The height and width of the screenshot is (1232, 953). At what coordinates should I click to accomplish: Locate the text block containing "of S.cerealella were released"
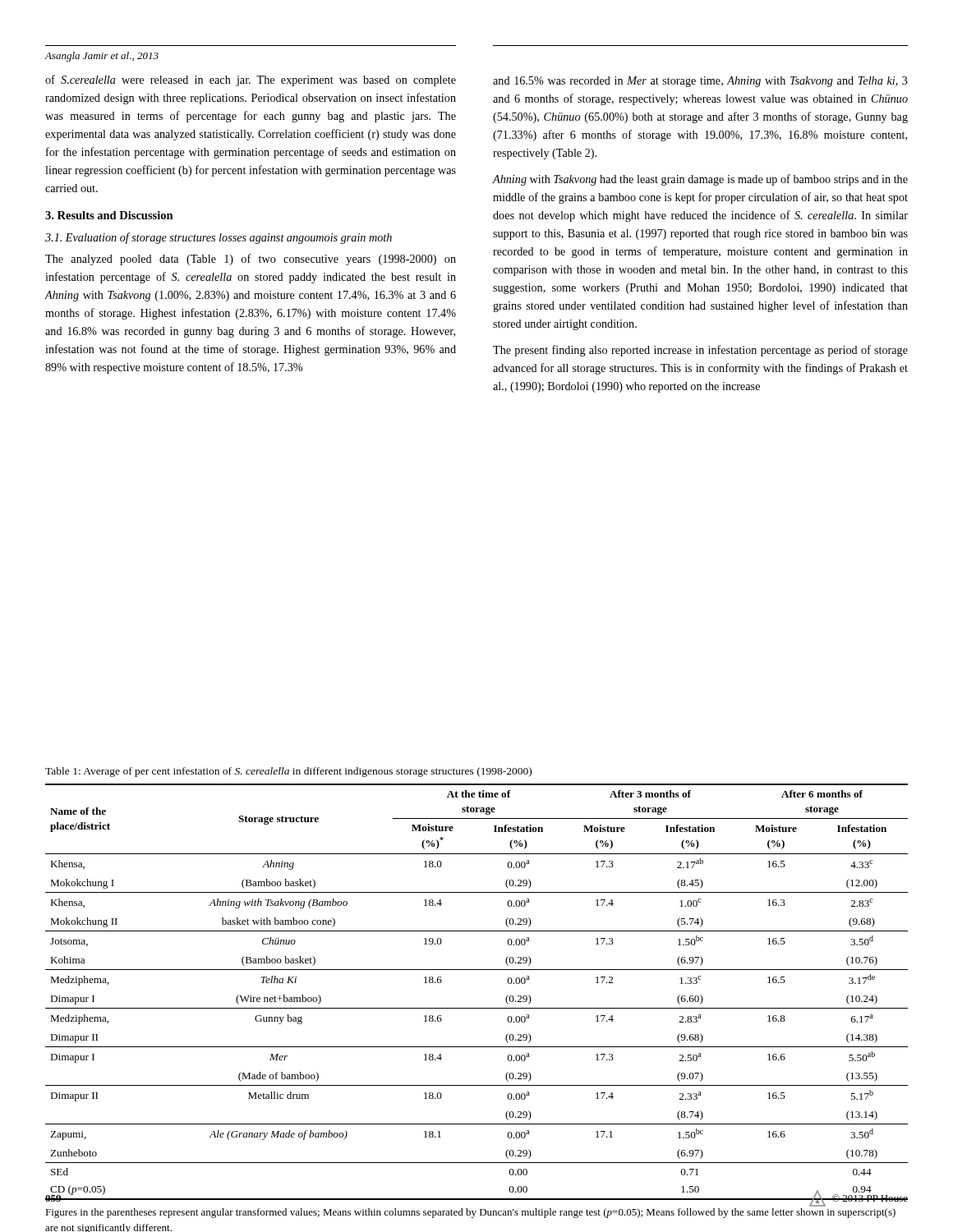[251, 134]
